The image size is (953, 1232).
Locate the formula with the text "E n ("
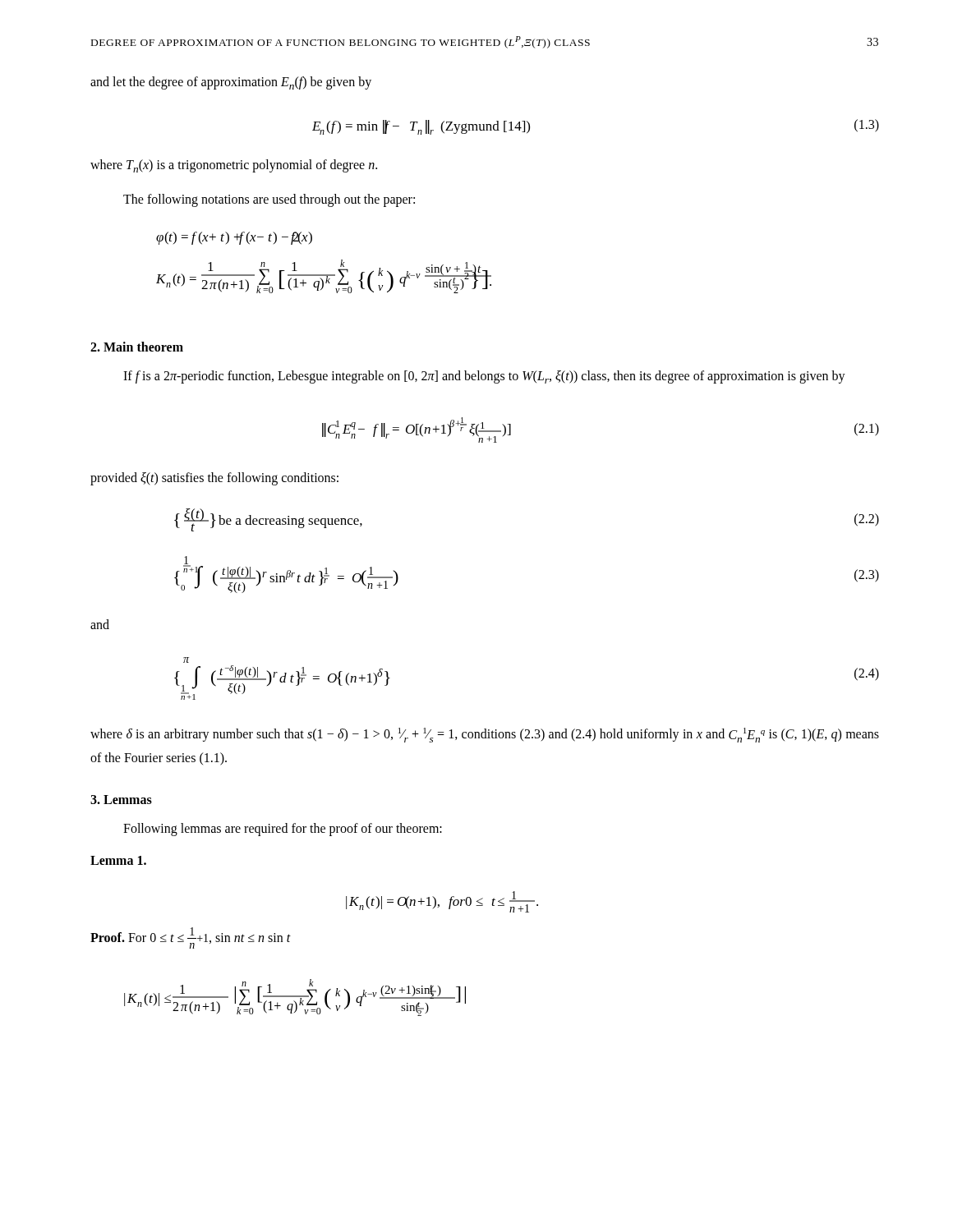pyautogui.click(x=485, y=125)
